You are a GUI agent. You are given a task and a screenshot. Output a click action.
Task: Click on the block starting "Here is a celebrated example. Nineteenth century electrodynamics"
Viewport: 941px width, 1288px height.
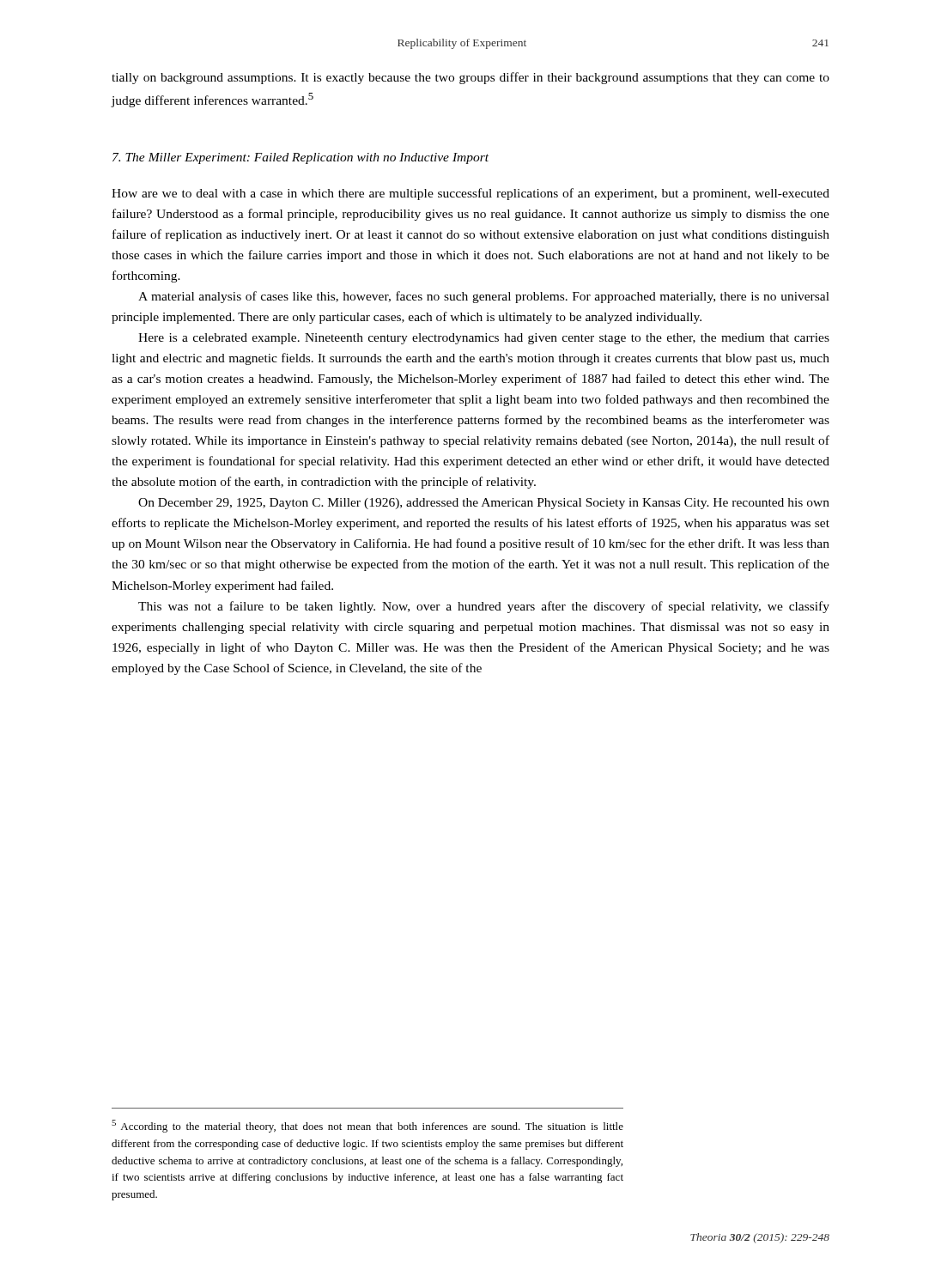click(470, 410)
